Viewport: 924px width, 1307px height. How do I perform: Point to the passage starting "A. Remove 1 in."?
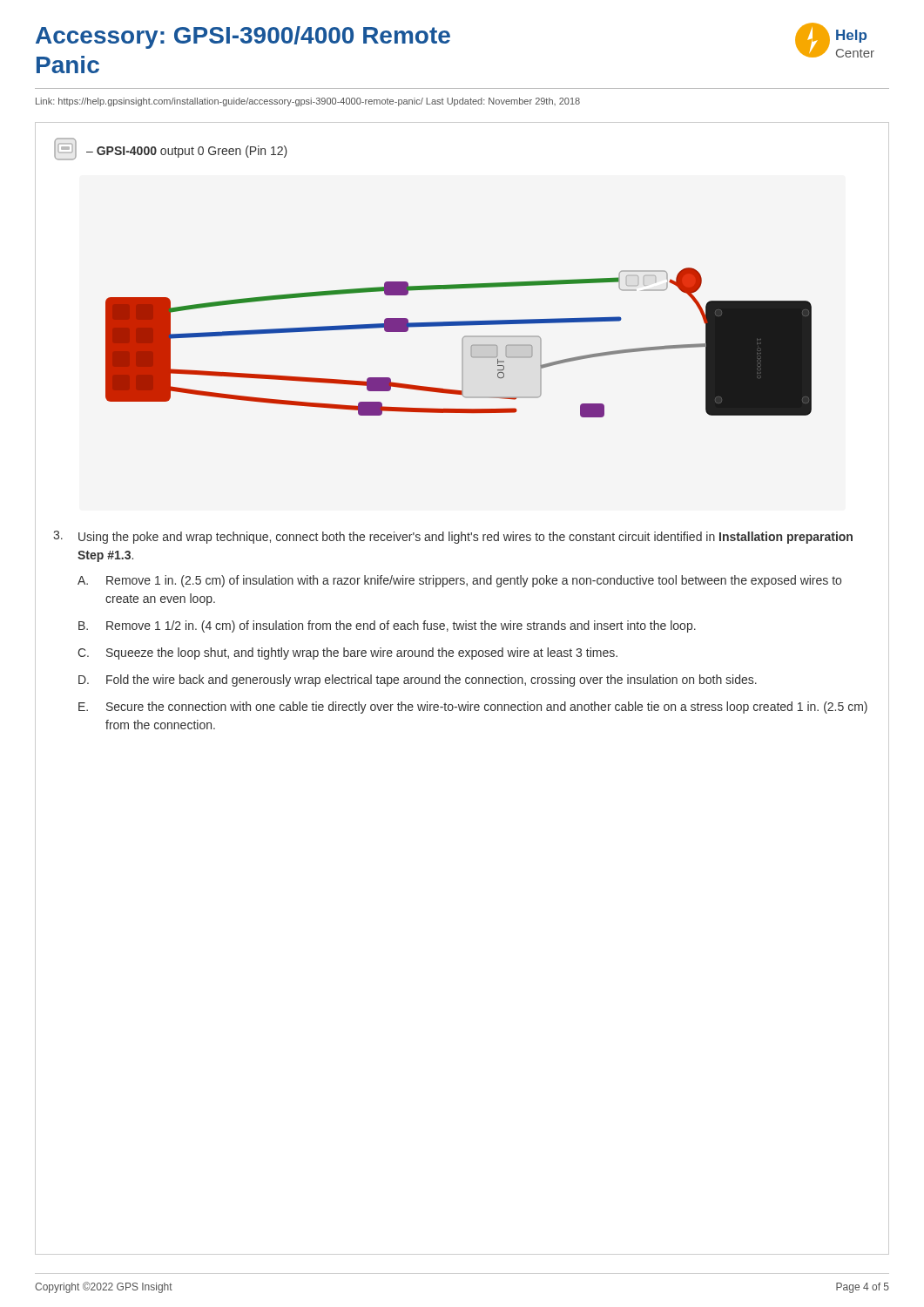[x=474, y=590]
